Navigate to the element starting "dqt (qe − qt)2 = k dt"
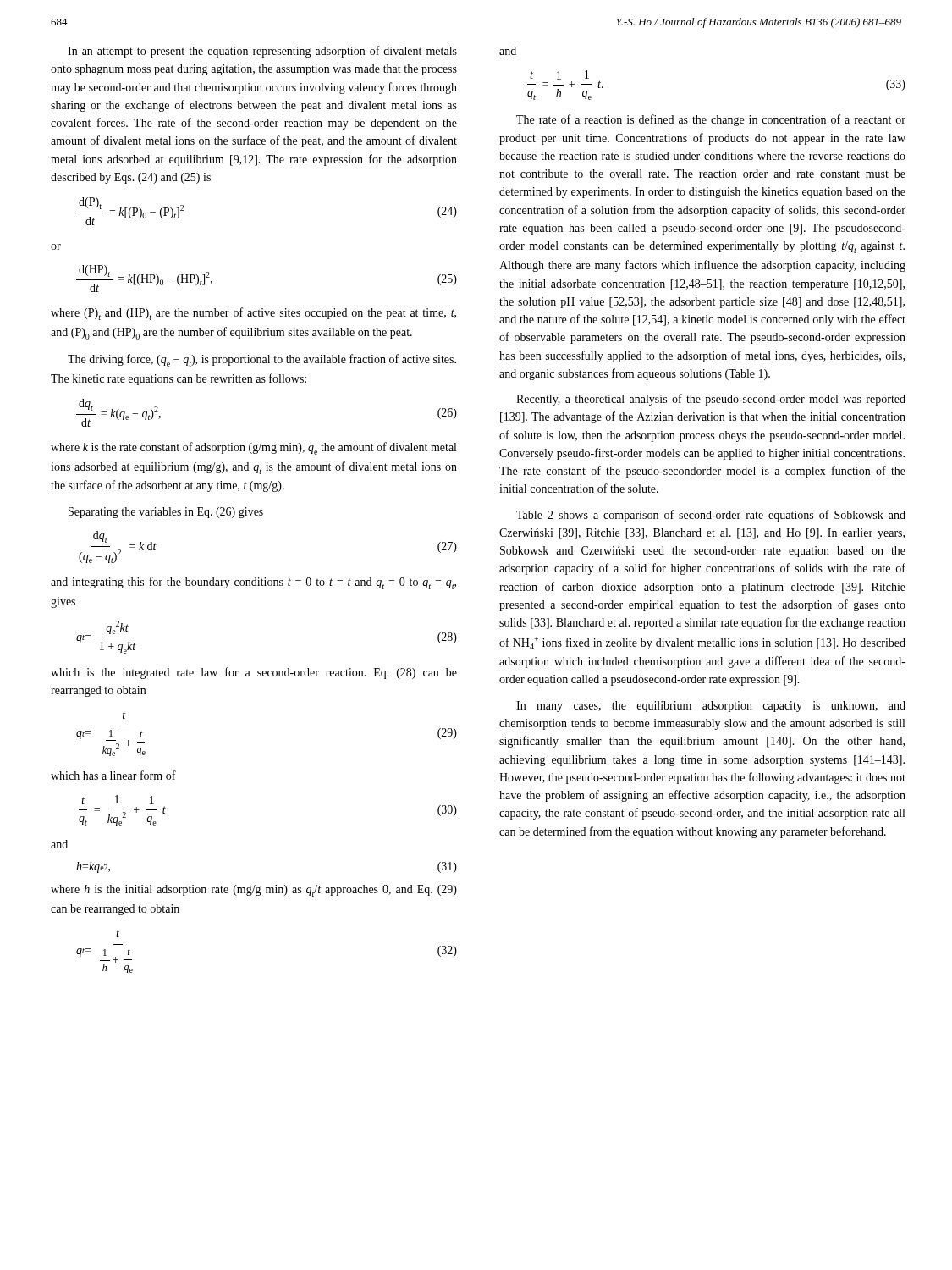 [99, 547]
